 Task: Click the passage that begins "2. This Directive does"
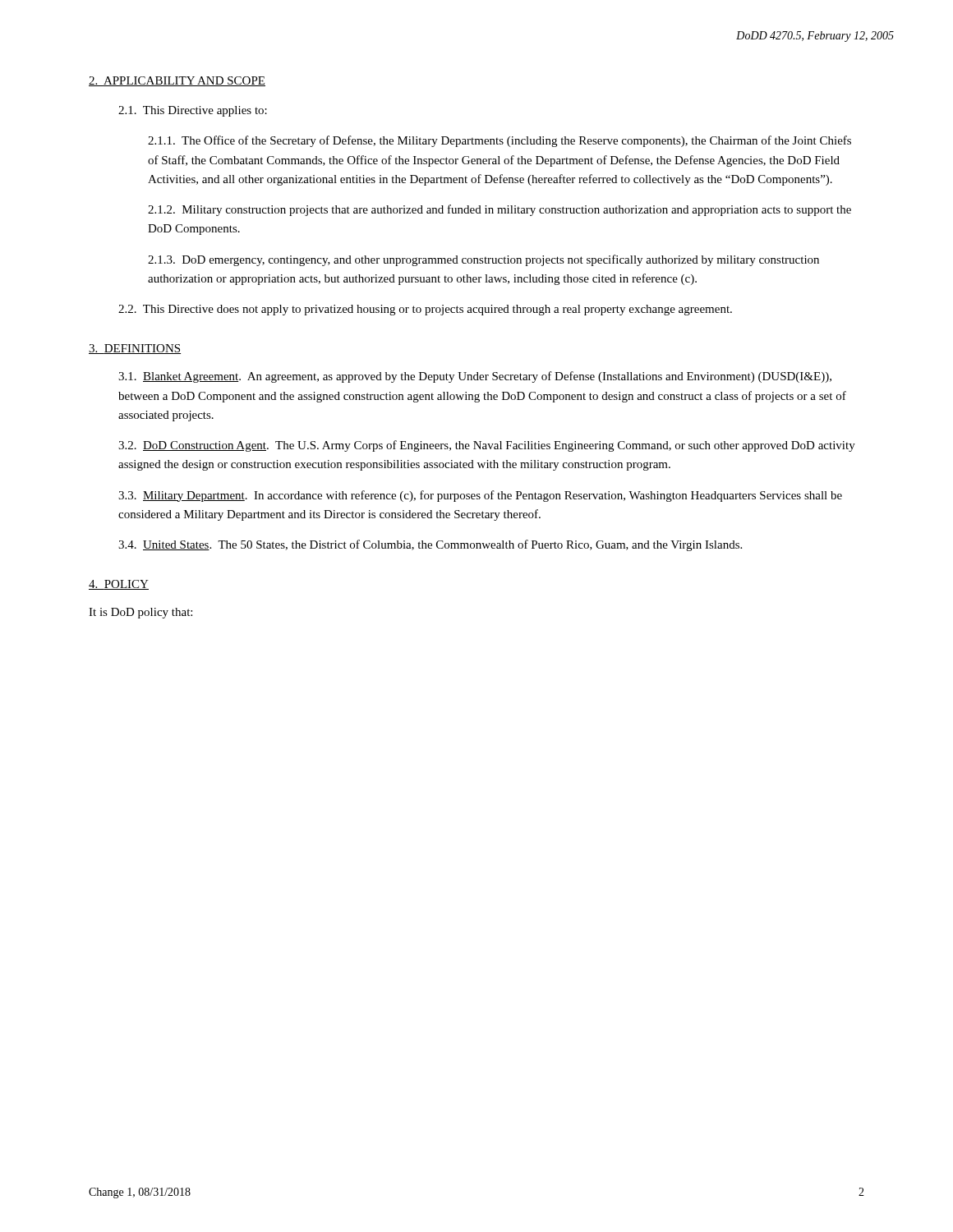(x=425, y=309)
